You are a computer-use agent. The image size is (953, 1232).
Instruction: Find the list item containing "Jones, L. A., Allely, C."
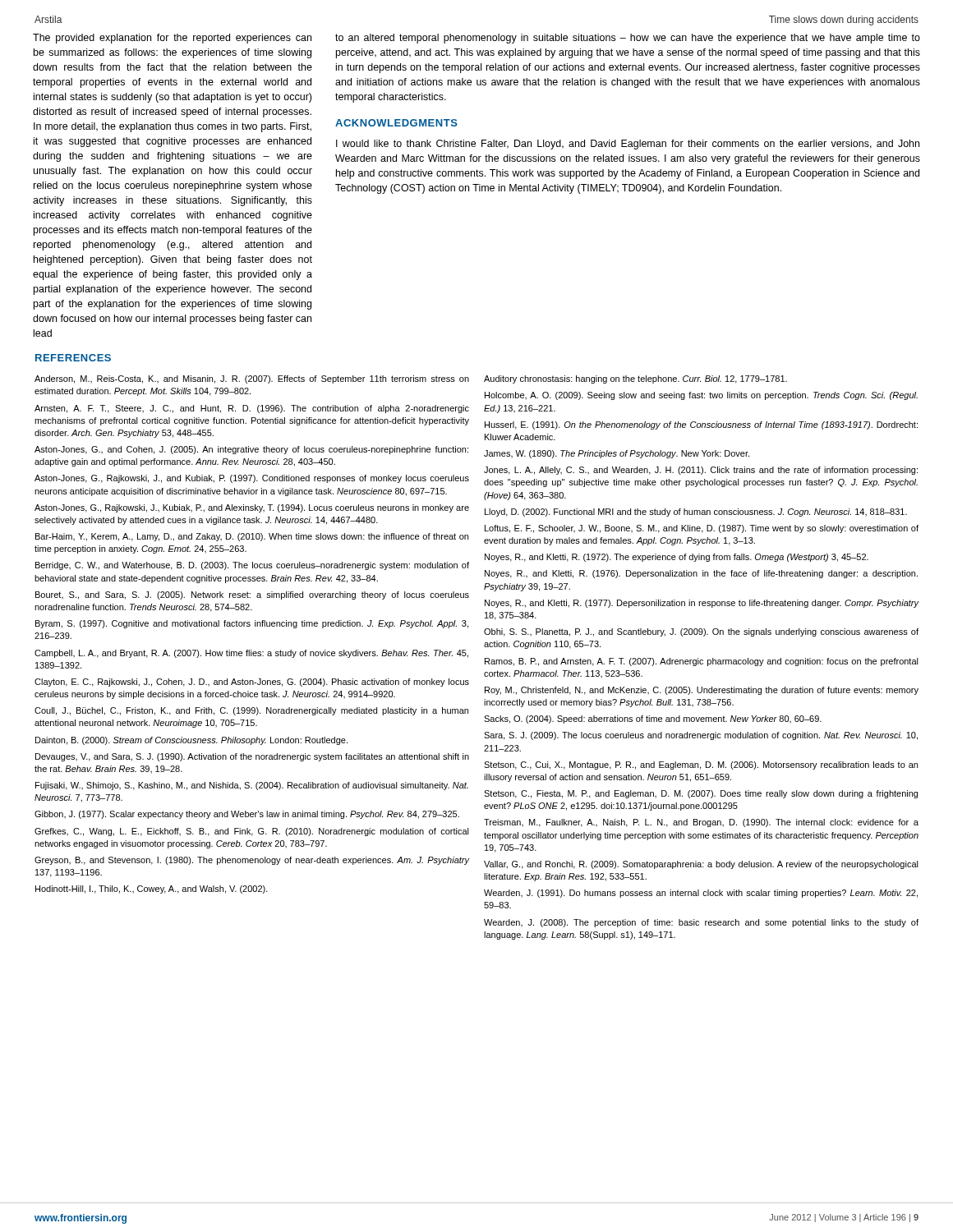[x=701, y=482]
